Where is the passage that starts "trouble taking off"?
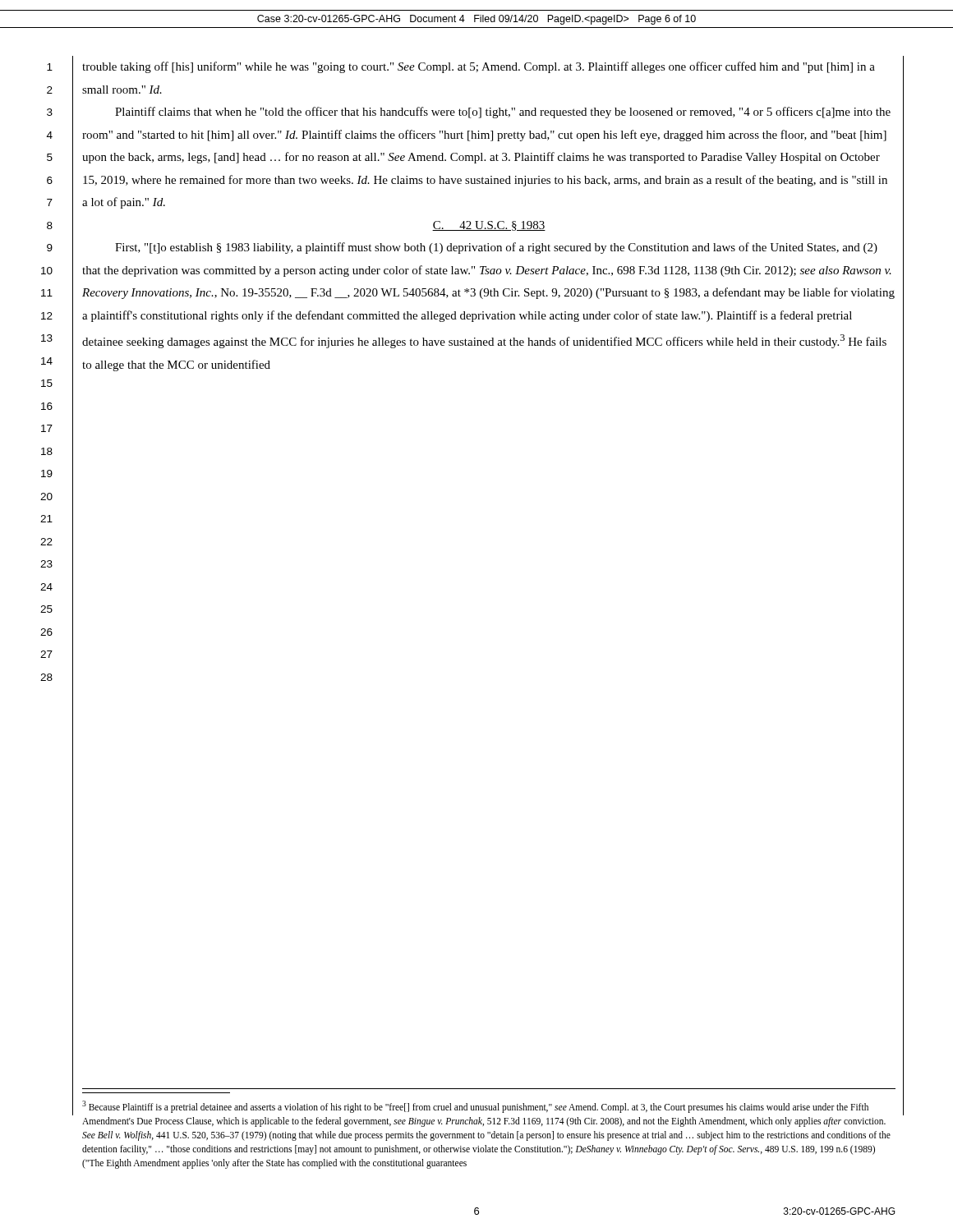The width and height of the screenshot is (953, 1232). point(479,78)
